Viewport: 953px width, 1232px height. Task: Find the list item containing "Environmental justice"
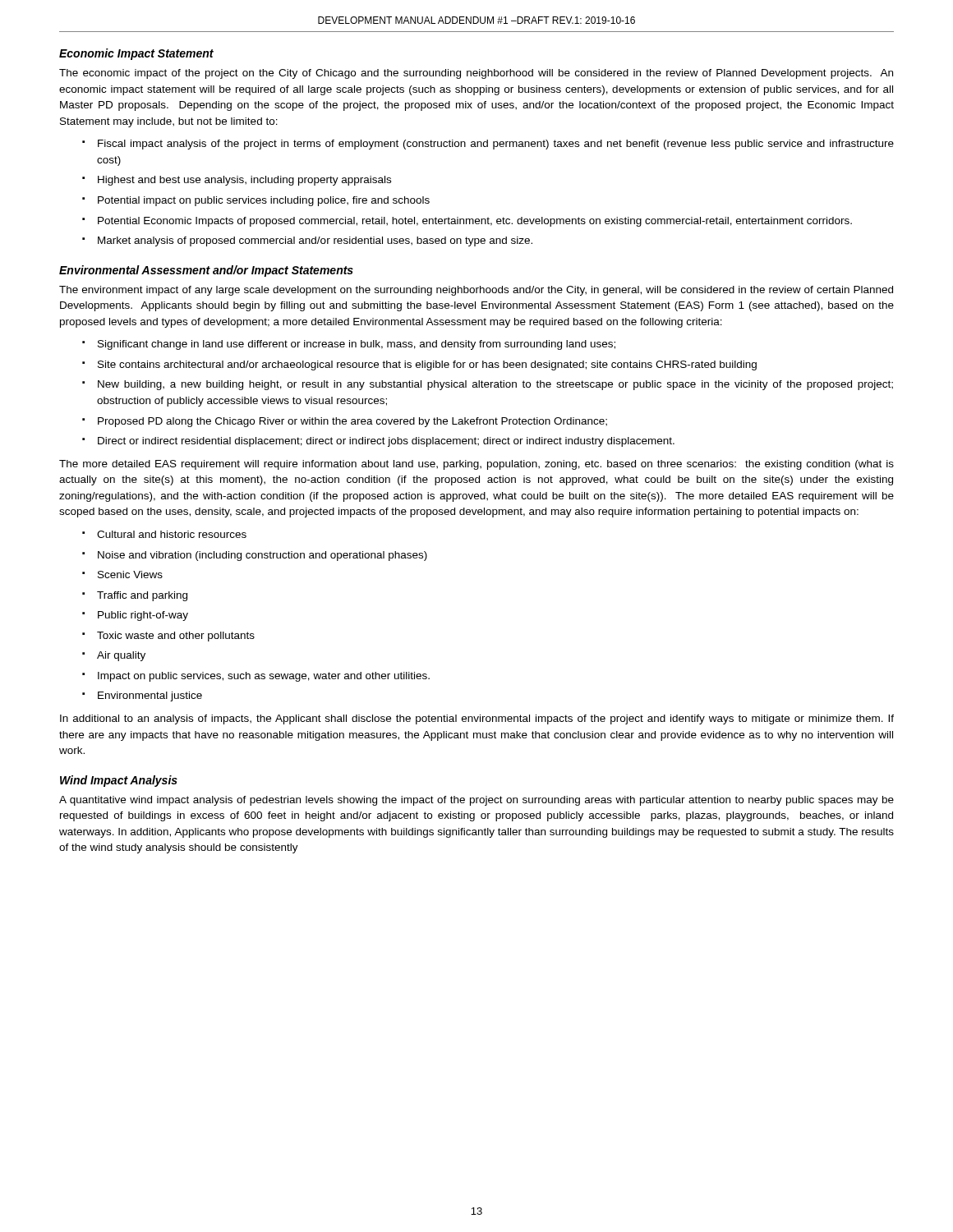click(150, 696)
